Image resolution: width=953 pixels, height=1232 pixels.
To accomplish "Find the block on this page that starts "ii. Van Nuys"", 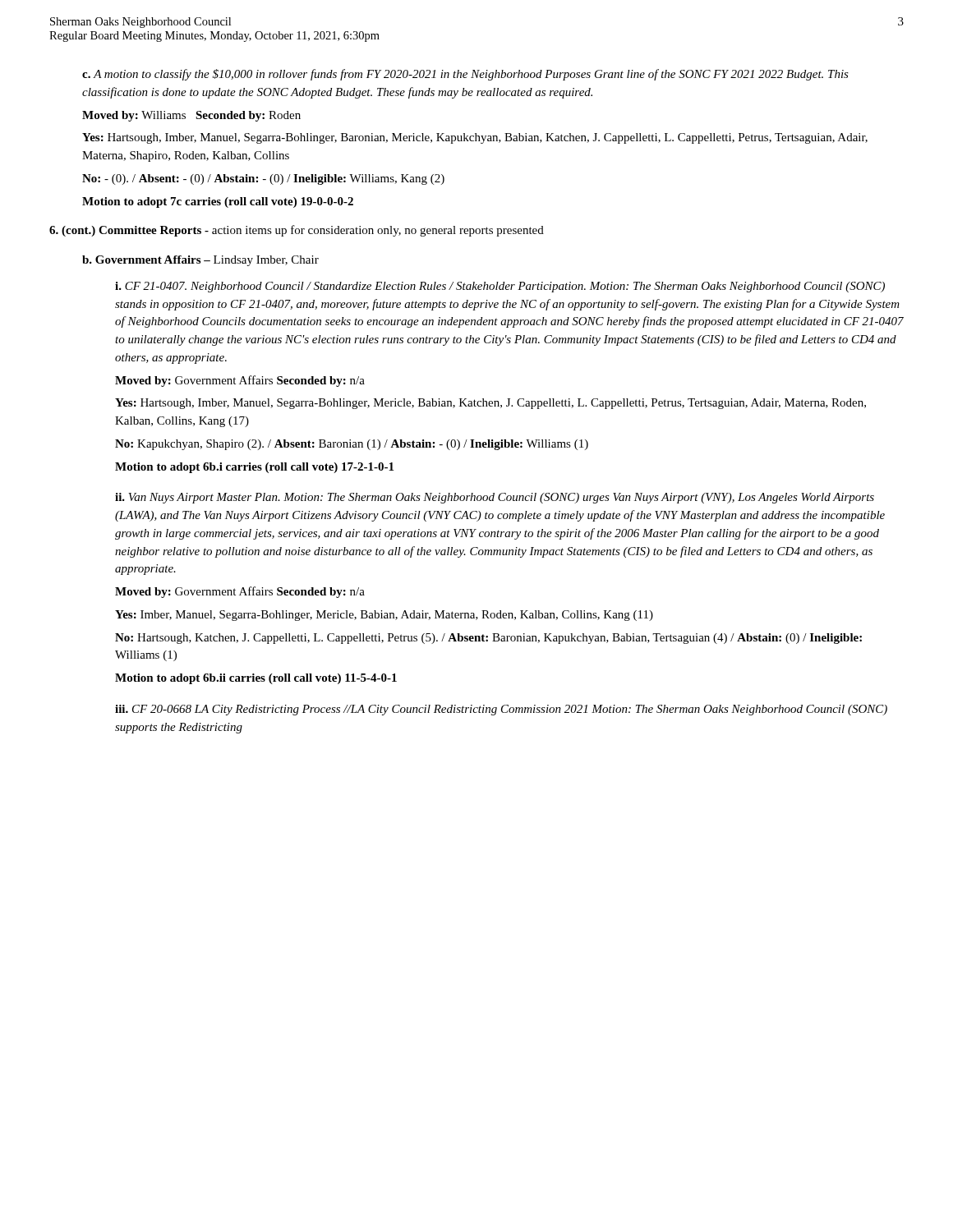I will (495, 498).
